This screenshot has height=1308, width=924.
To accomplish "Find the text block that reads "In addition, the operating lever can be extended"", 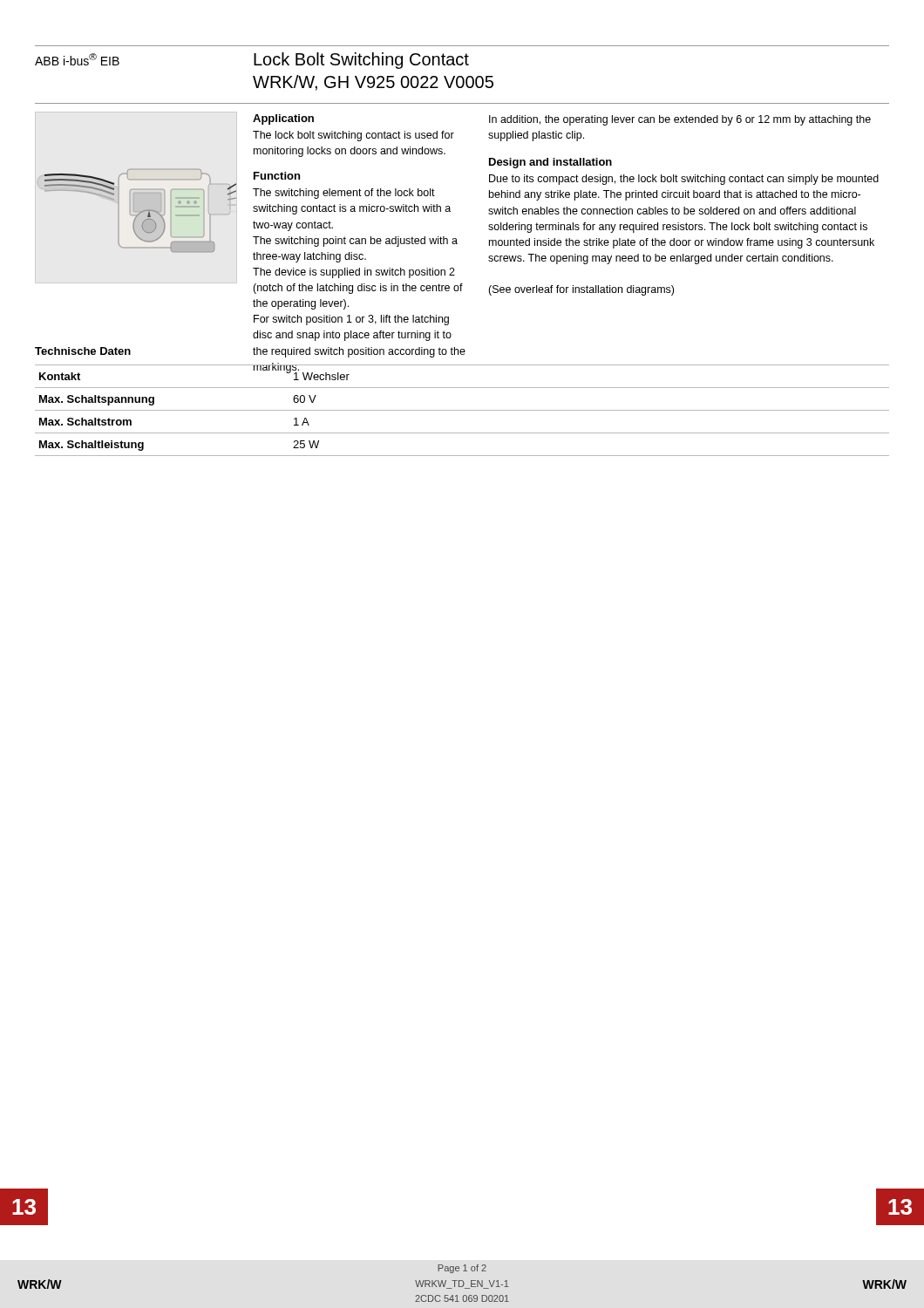I will pyautogui.click(x=680, y=127).
